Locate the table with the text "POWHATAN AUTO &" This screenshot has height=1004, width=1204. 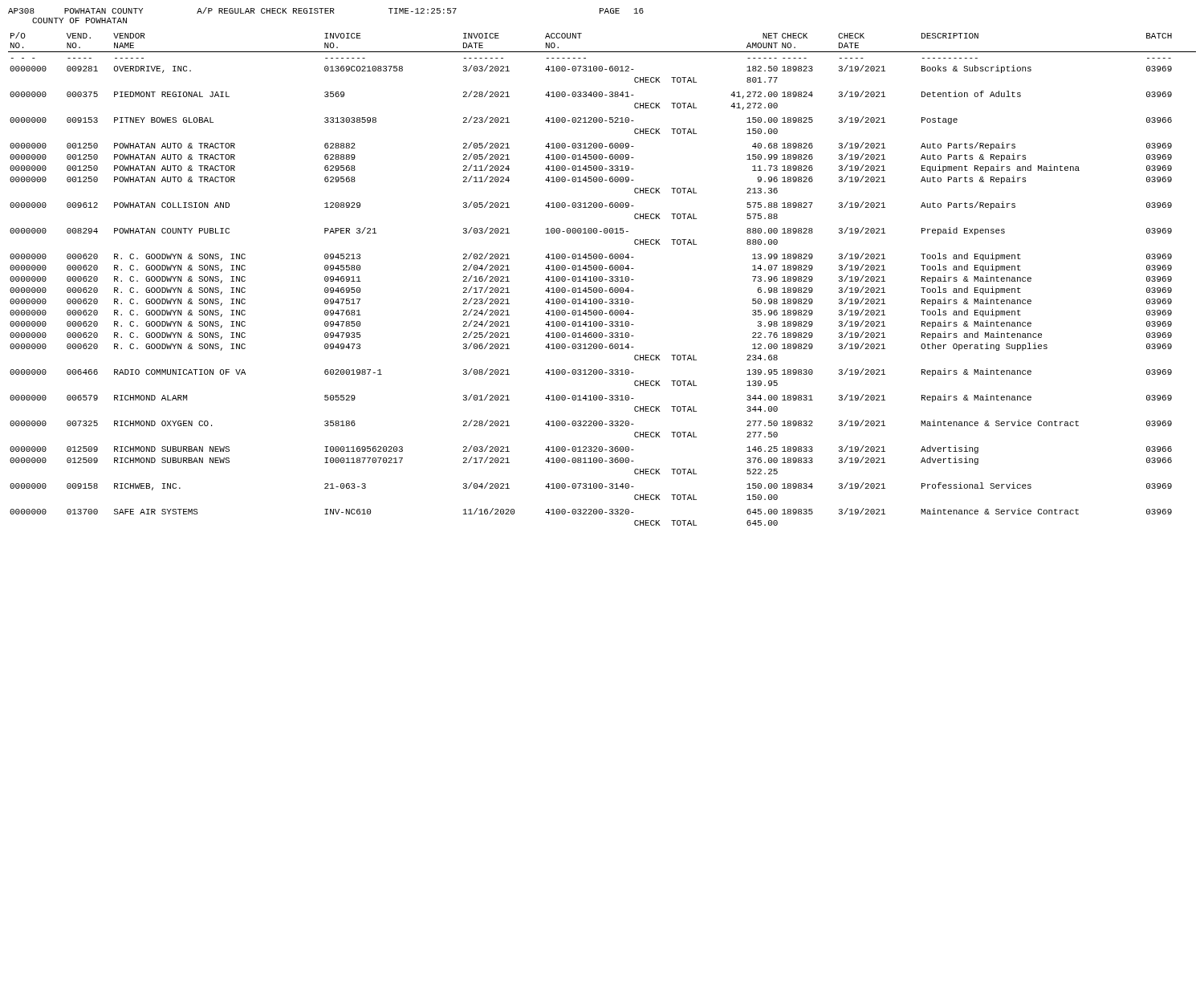click(x=602, y=280)
